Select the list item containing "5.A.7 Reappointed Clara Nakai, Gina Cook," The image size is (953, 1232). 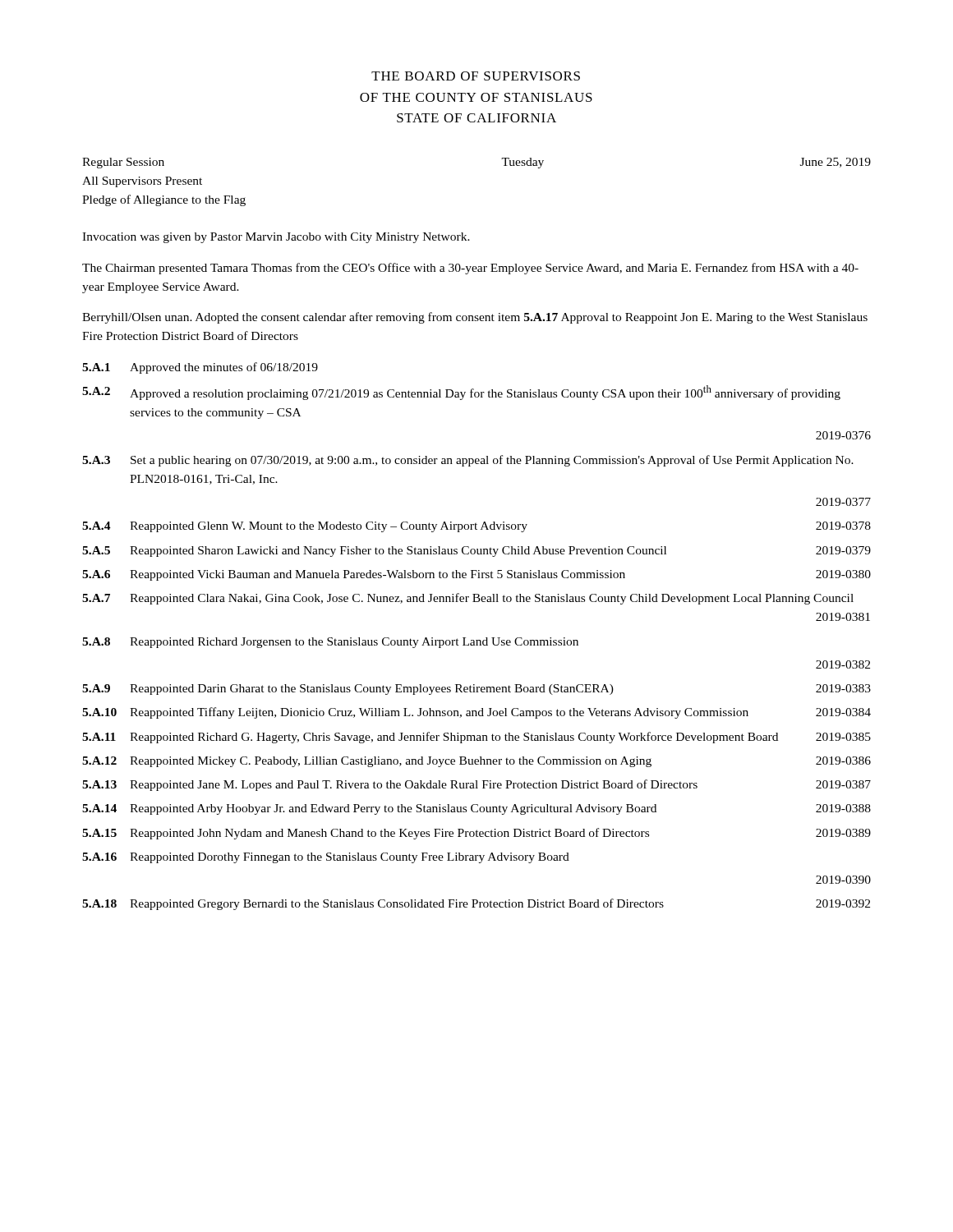pyautogui.click(x=476, y=607)
